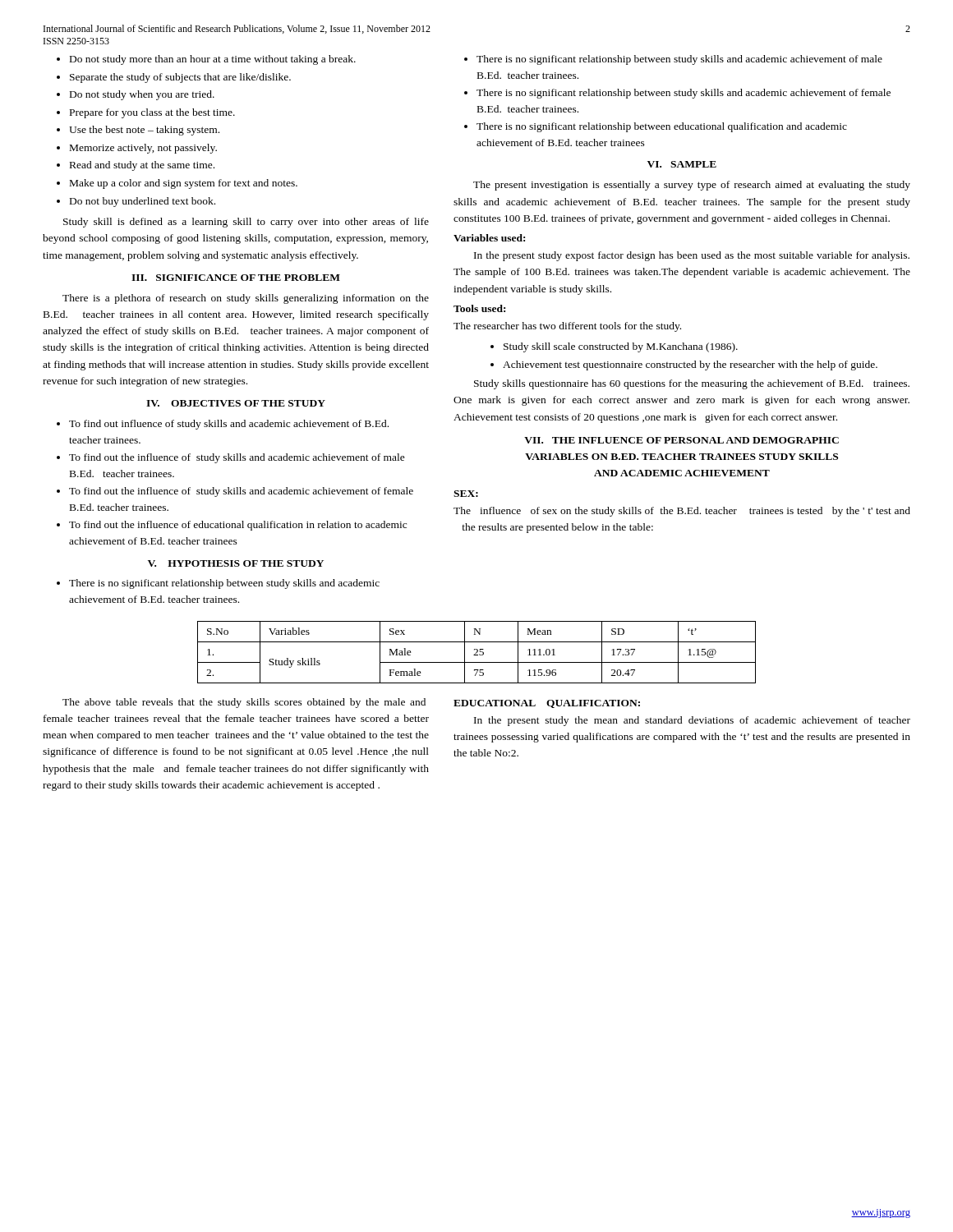Point to the passage starting "In the present study the mean and"

682,736
